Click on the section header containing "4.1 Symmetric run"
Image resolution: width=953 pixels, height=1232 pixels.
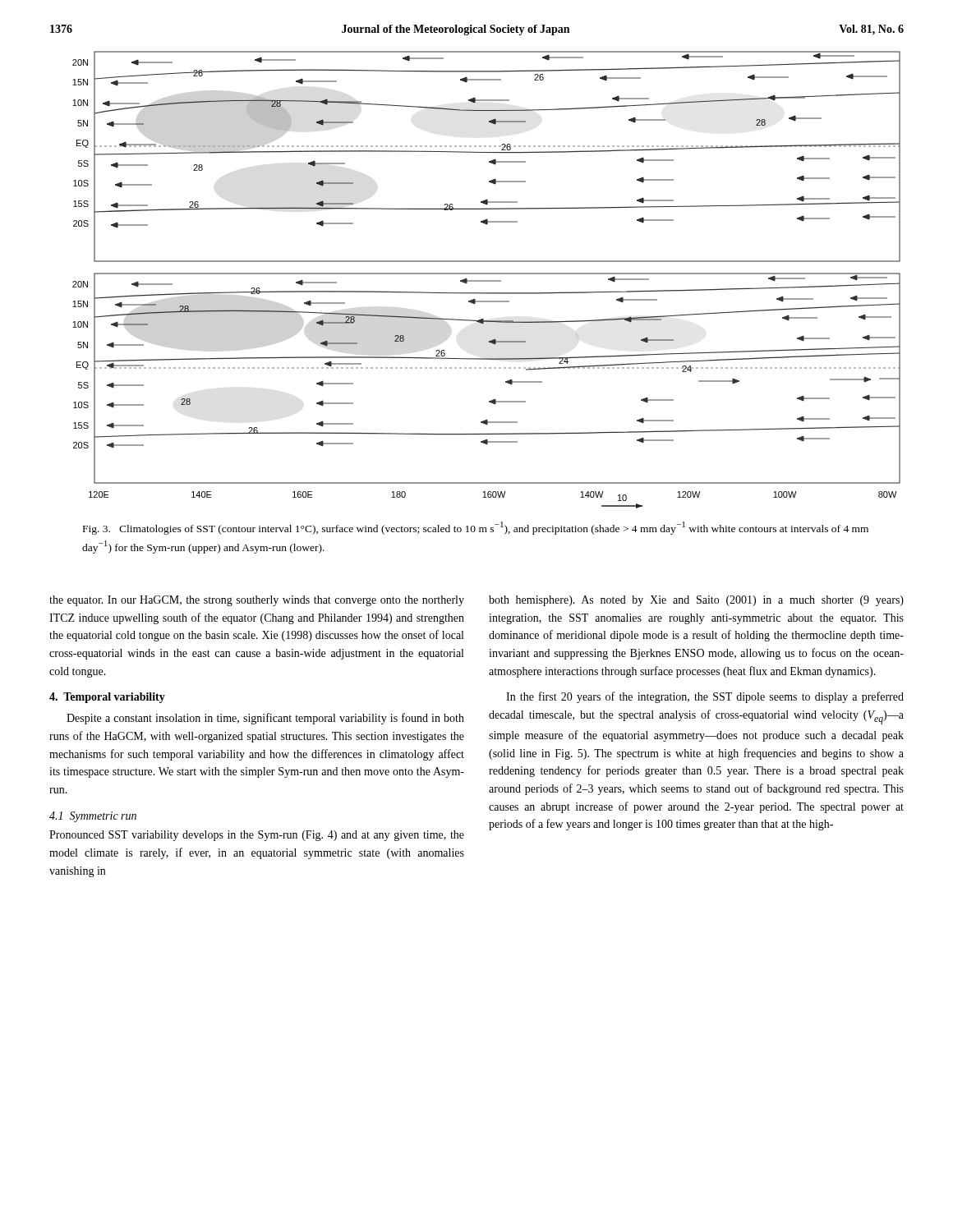pyautogui.click(x=93, y=816)
